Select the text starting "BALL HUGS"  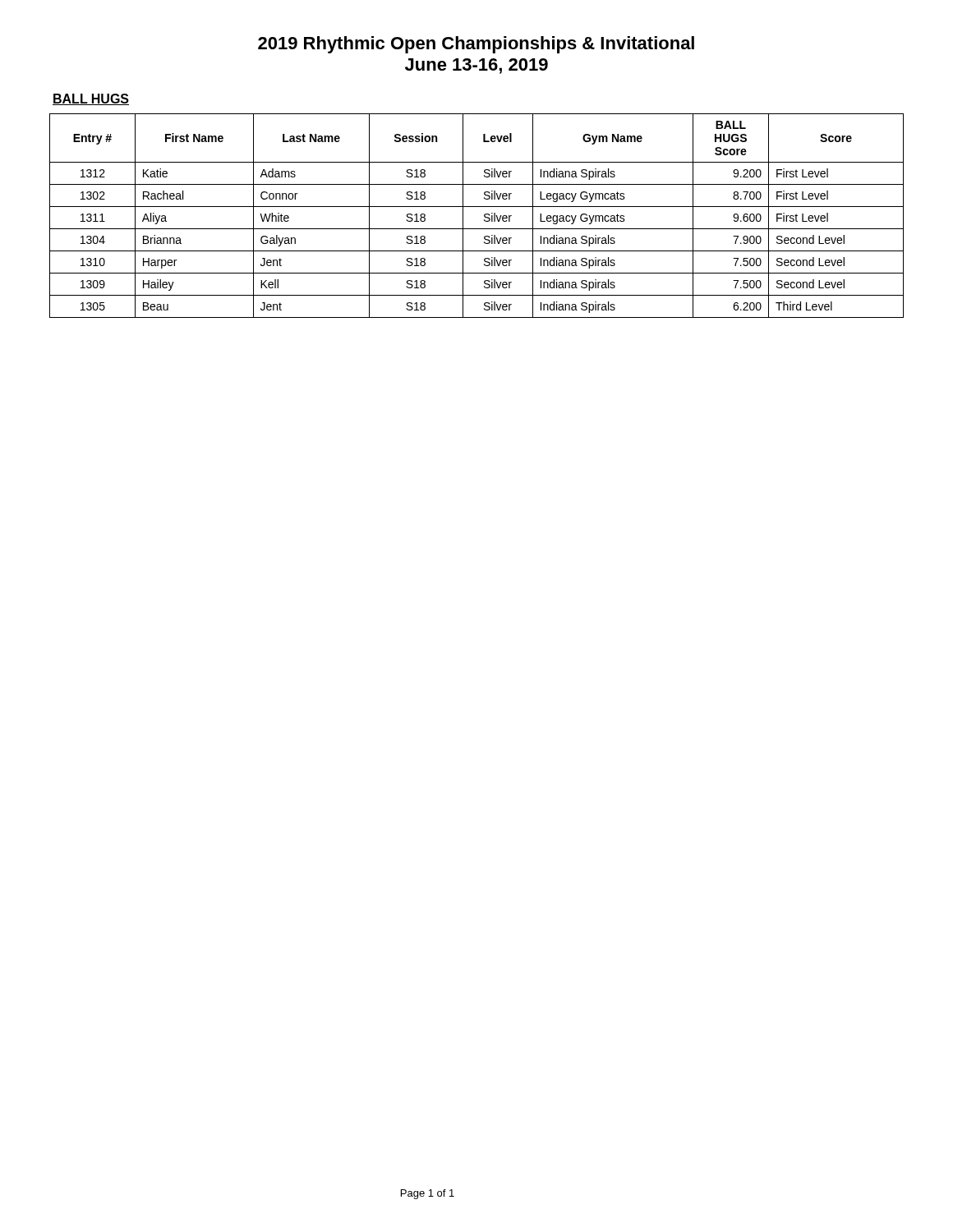click(x=91, y=99)
